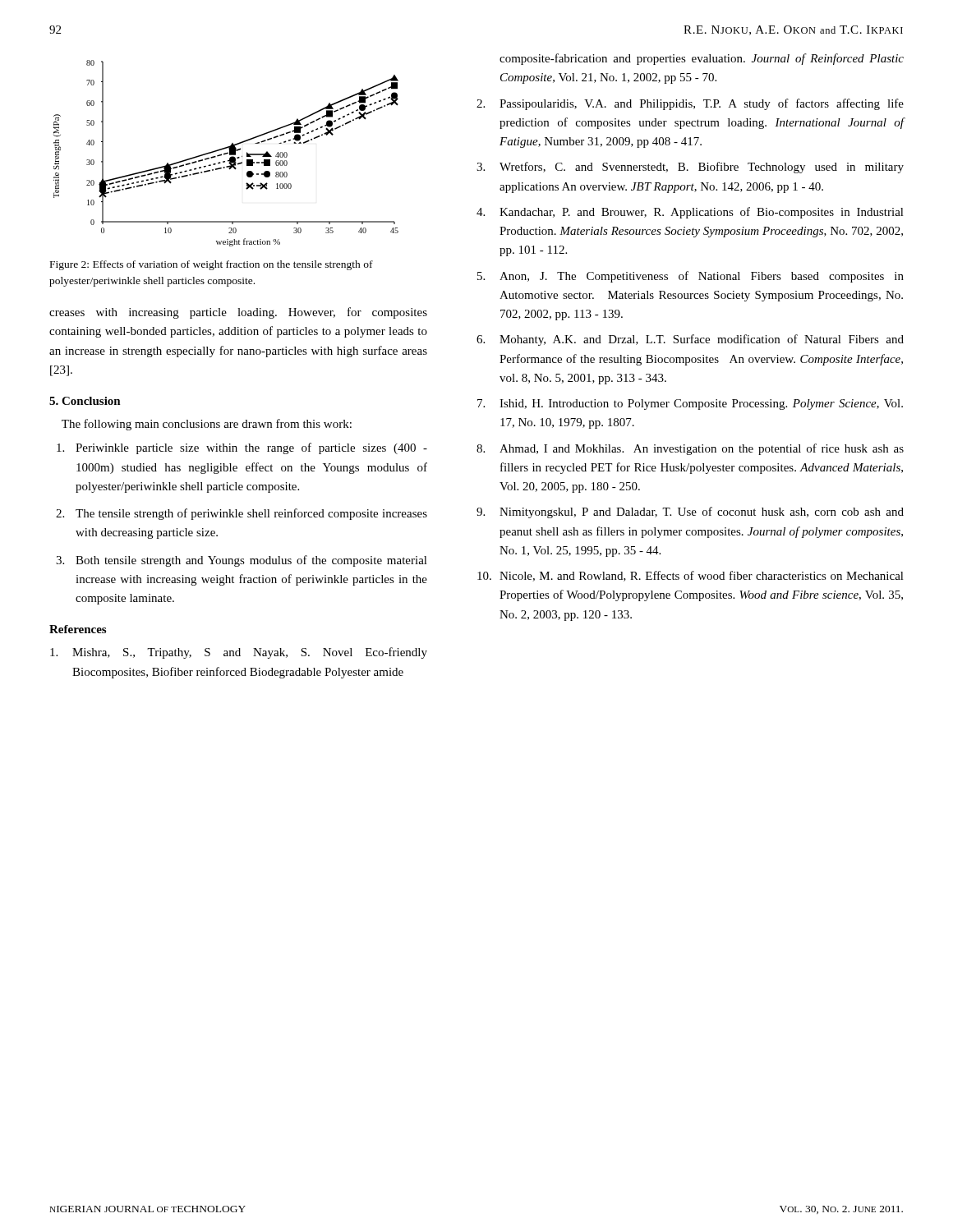This screenshot has height=1232, width=953.
Task: Click on the text block that reads "The following main conclusions are drawn"
Action: [x=201, y=424]
